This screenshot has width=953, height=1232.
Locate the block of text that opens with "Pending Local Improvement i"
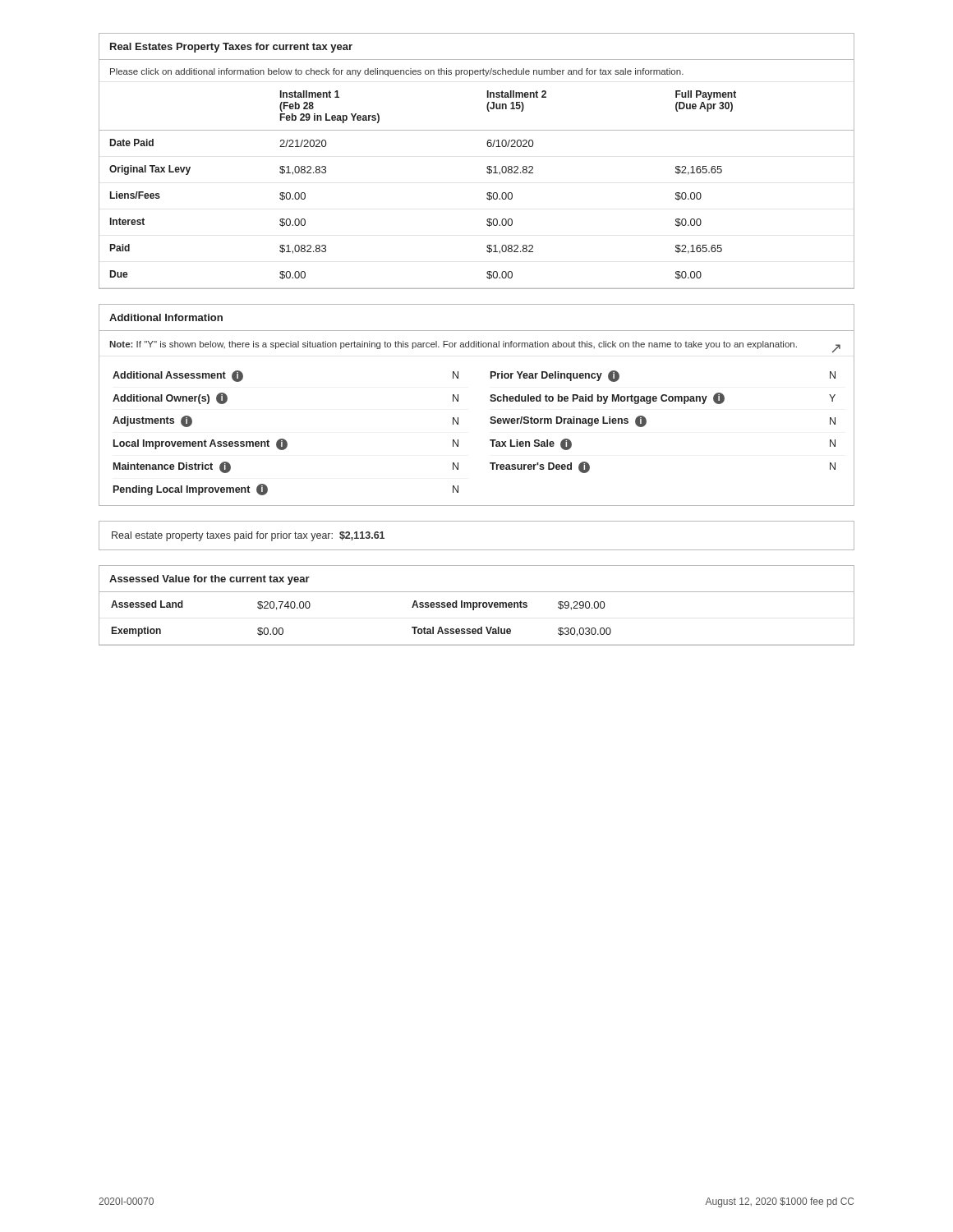(x=193, y=489)
